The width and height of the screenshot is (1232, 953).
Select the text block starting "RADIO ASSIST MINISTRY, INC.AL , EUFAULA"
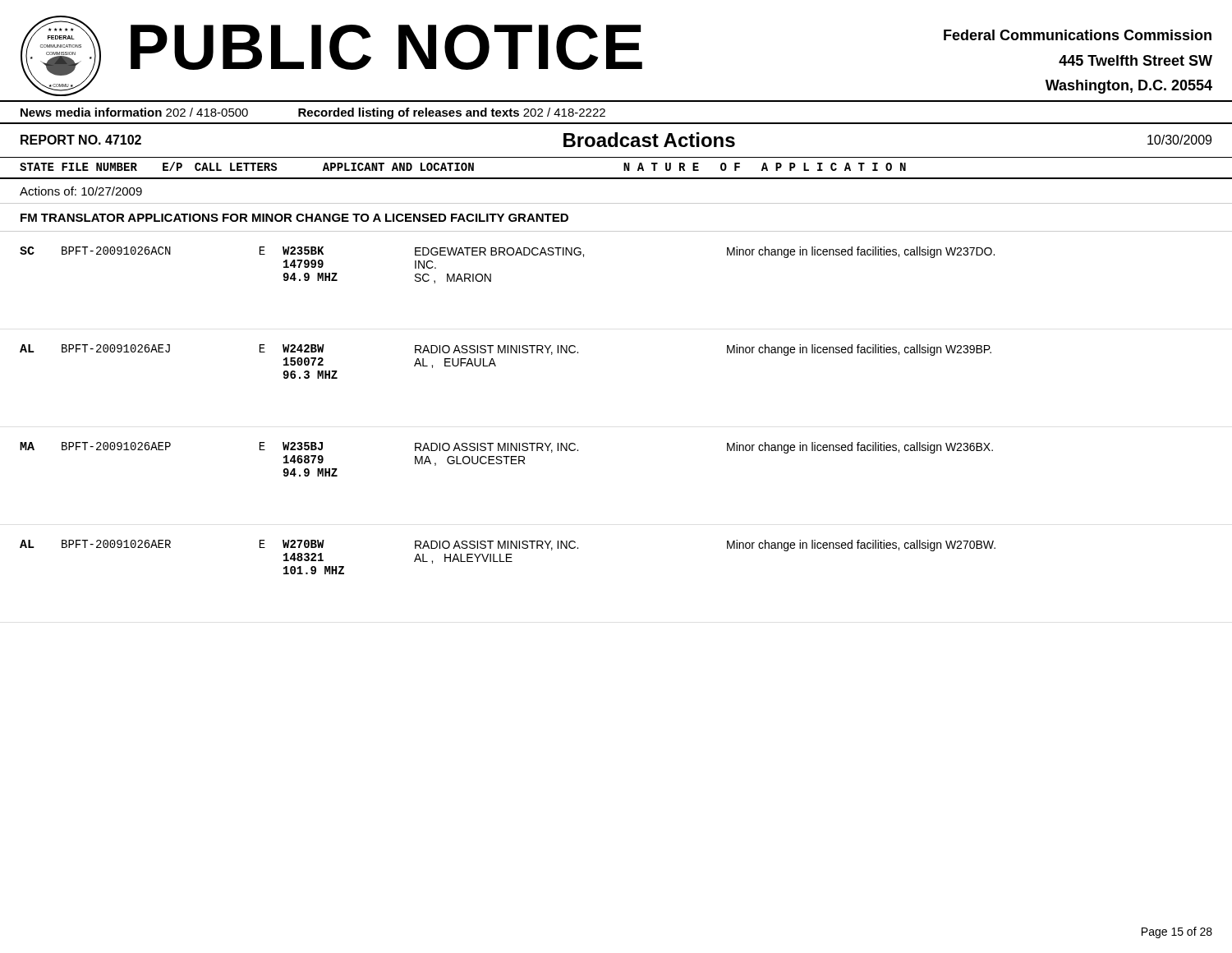(497, 356)
